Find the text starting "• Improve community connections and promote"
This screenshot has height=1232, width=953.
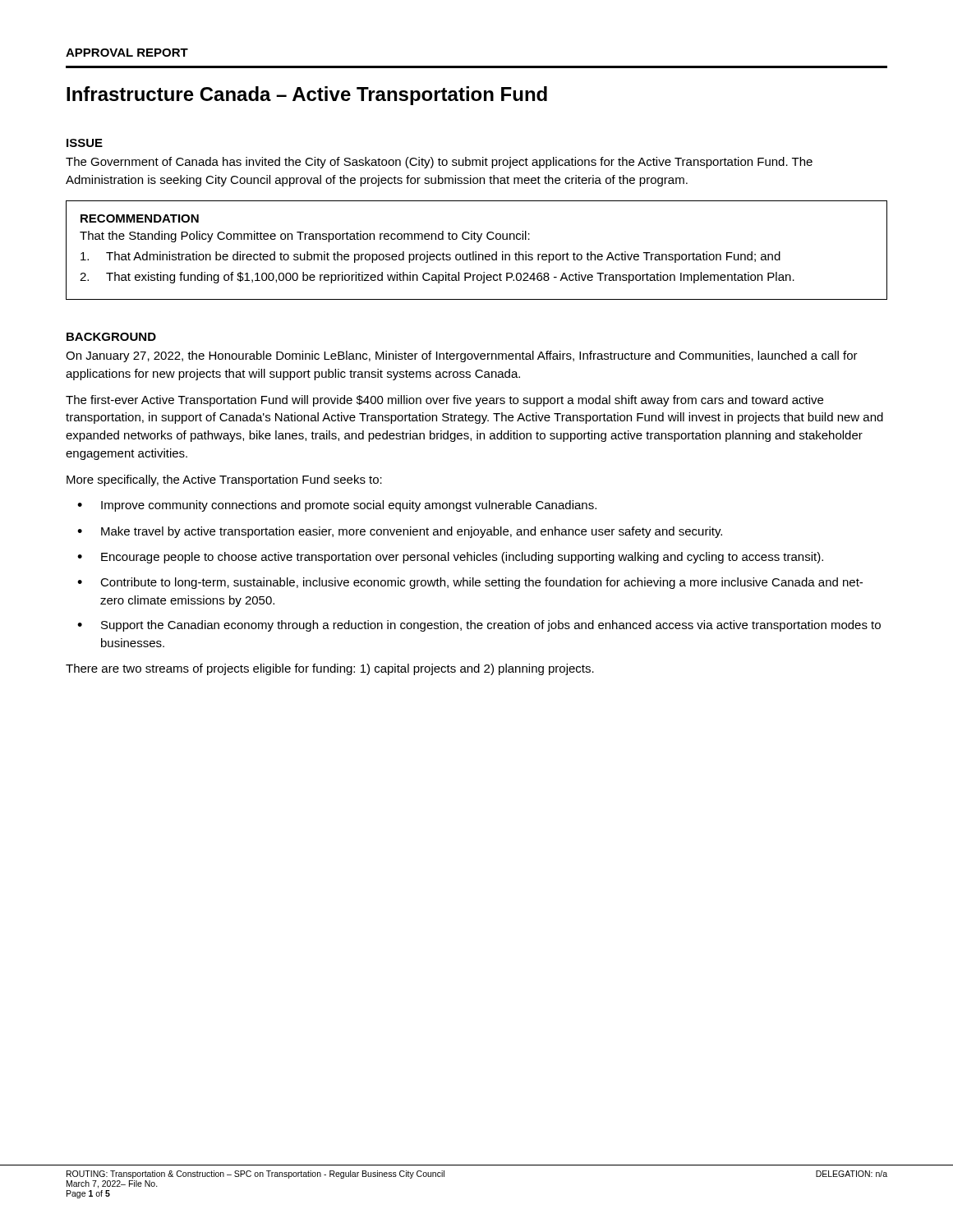482,506
